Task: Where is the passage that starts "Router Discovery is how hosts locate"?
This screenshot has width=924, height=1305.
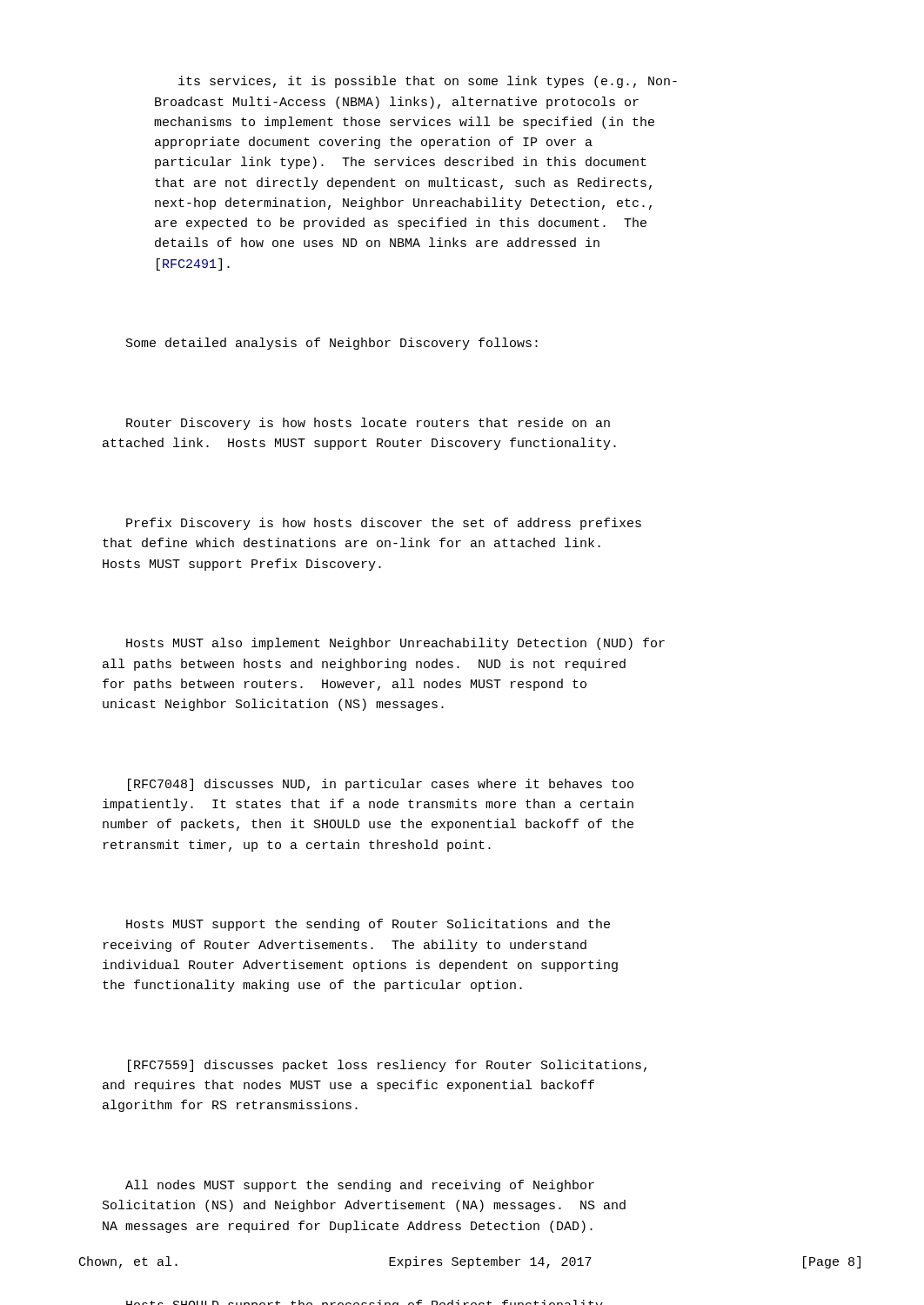Action: tap(348, 444)
